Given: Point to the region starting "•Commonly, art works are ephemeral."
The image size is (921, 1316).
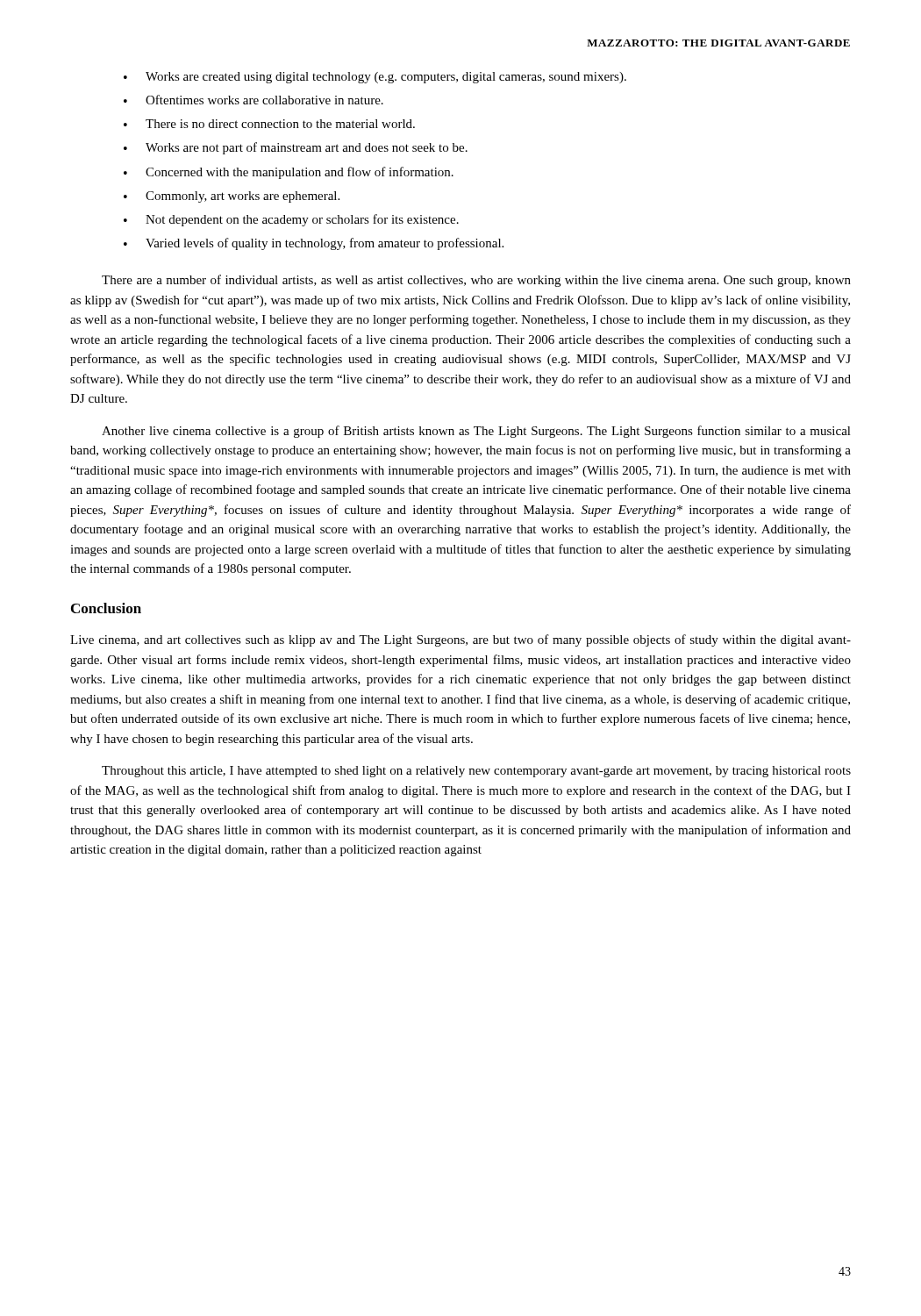Looking at the screenshot, I should coord(232,197).
